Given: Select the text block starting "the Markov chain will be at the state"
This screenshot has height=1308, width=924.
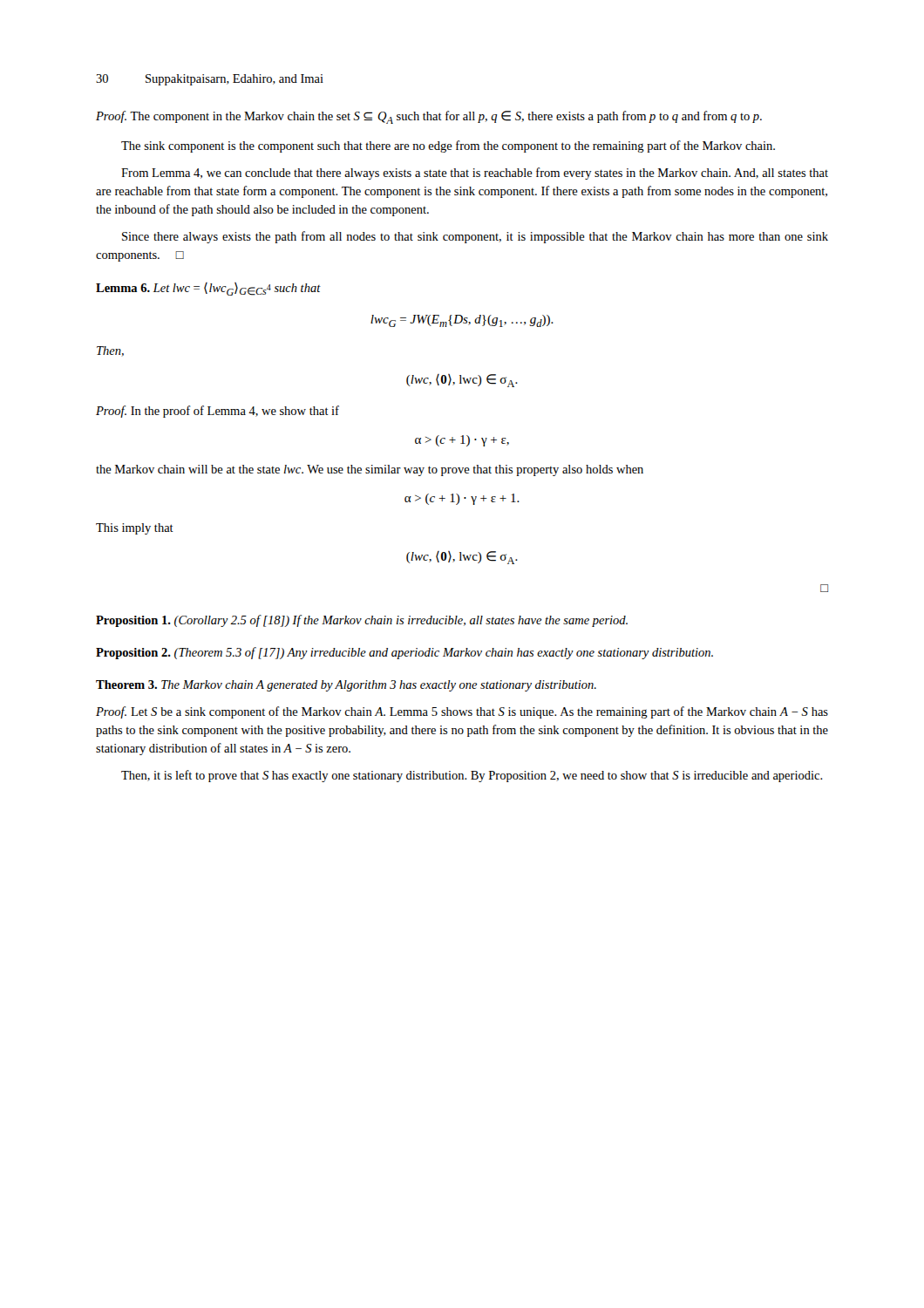Looking at the screenshot, I should coord(370,469).
